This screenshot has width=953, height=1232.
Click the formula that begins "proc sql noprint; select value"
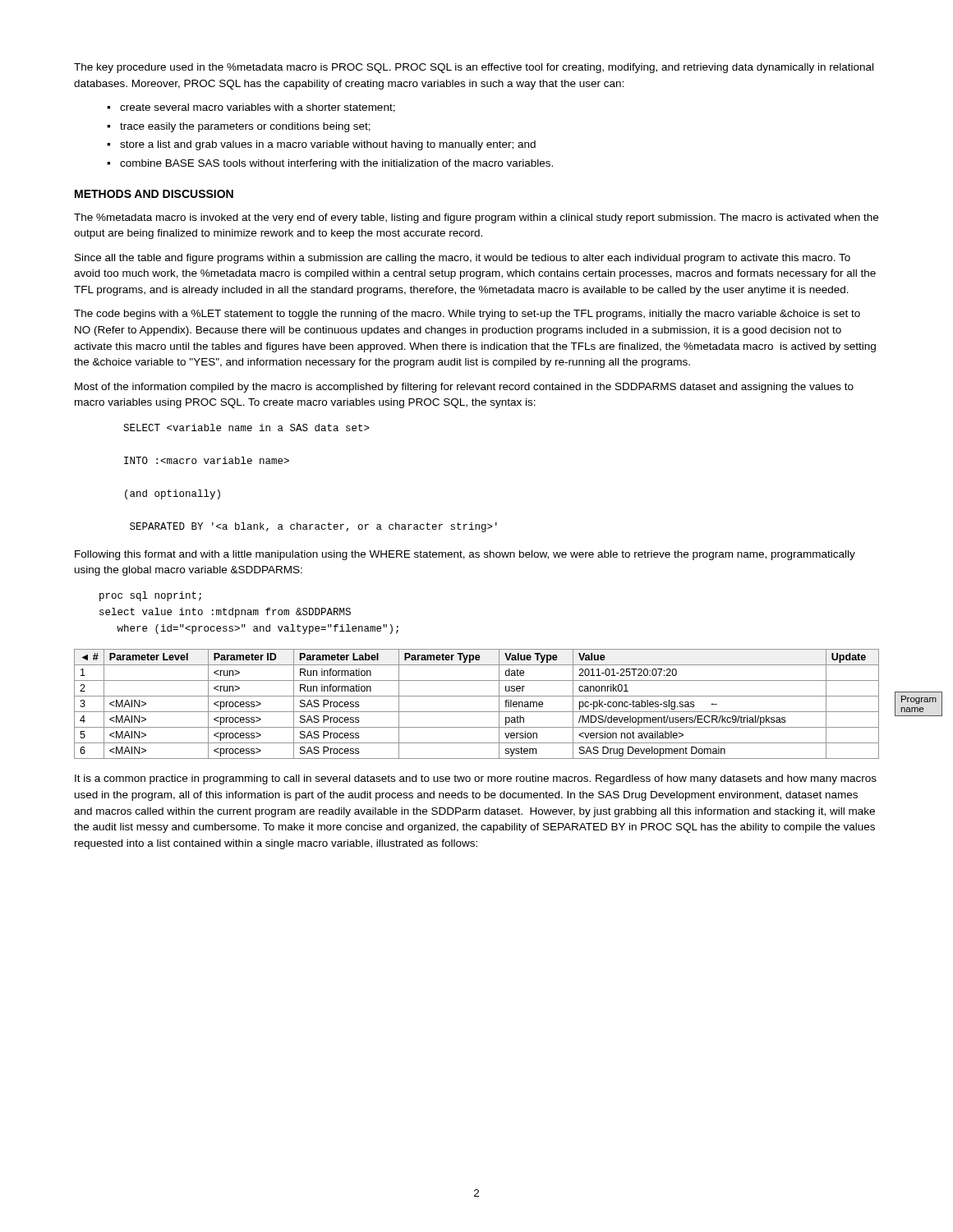150,596
